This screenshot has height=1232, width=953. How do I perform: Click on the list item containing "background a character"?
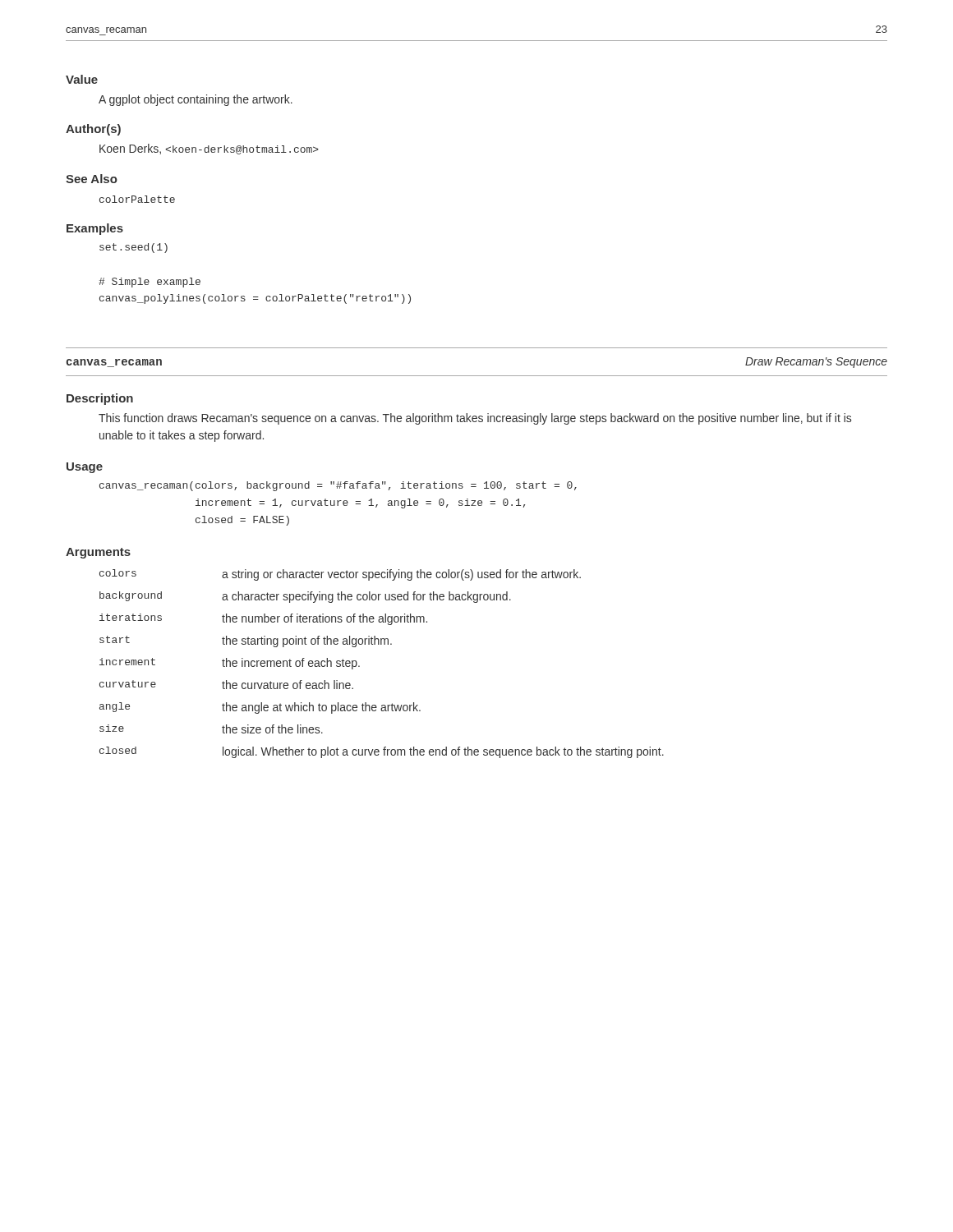coord(493,596)
